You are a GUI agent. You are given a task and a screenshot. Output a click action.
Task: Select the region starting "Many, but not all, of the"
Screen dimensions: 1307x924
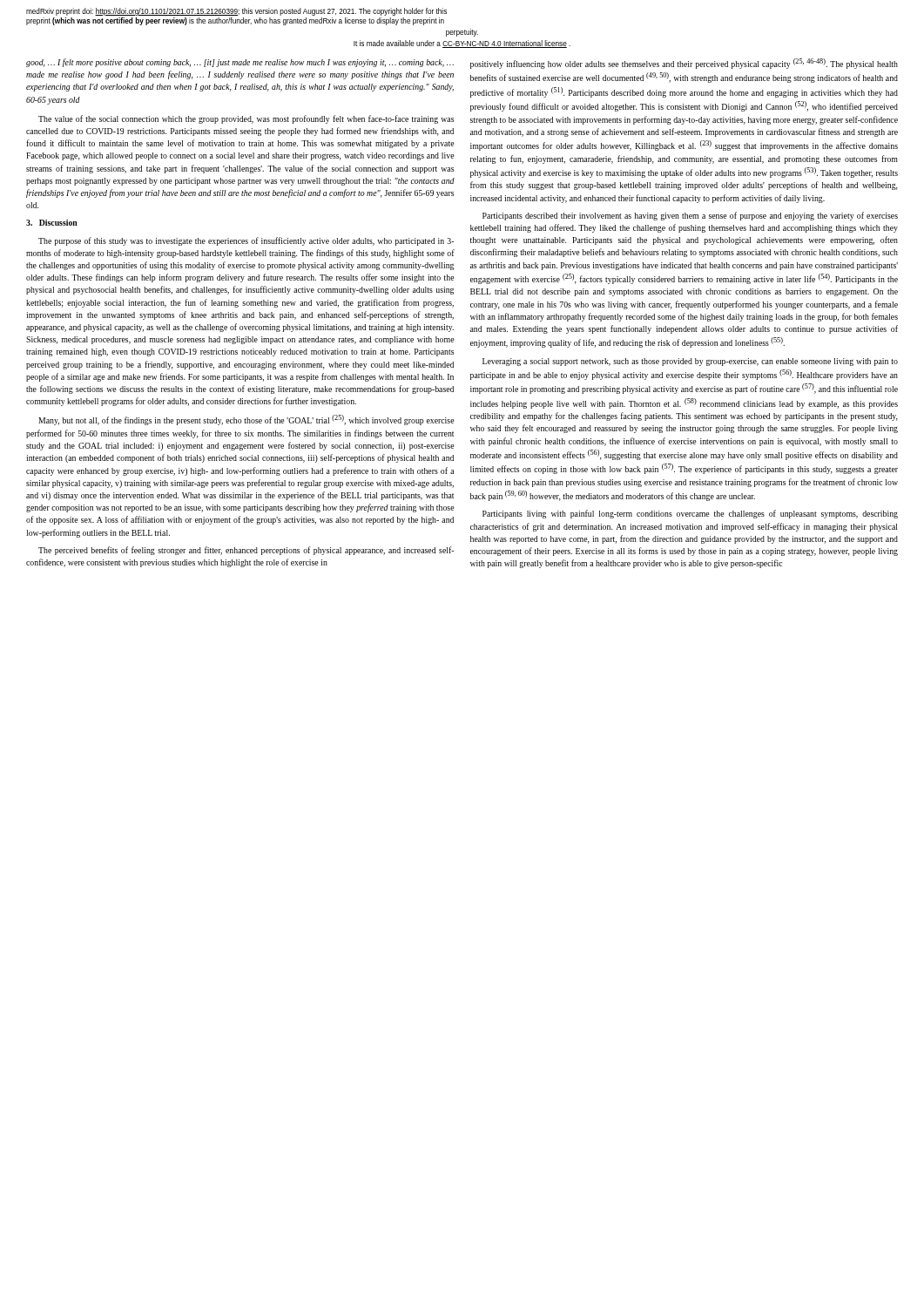[240, 476]
